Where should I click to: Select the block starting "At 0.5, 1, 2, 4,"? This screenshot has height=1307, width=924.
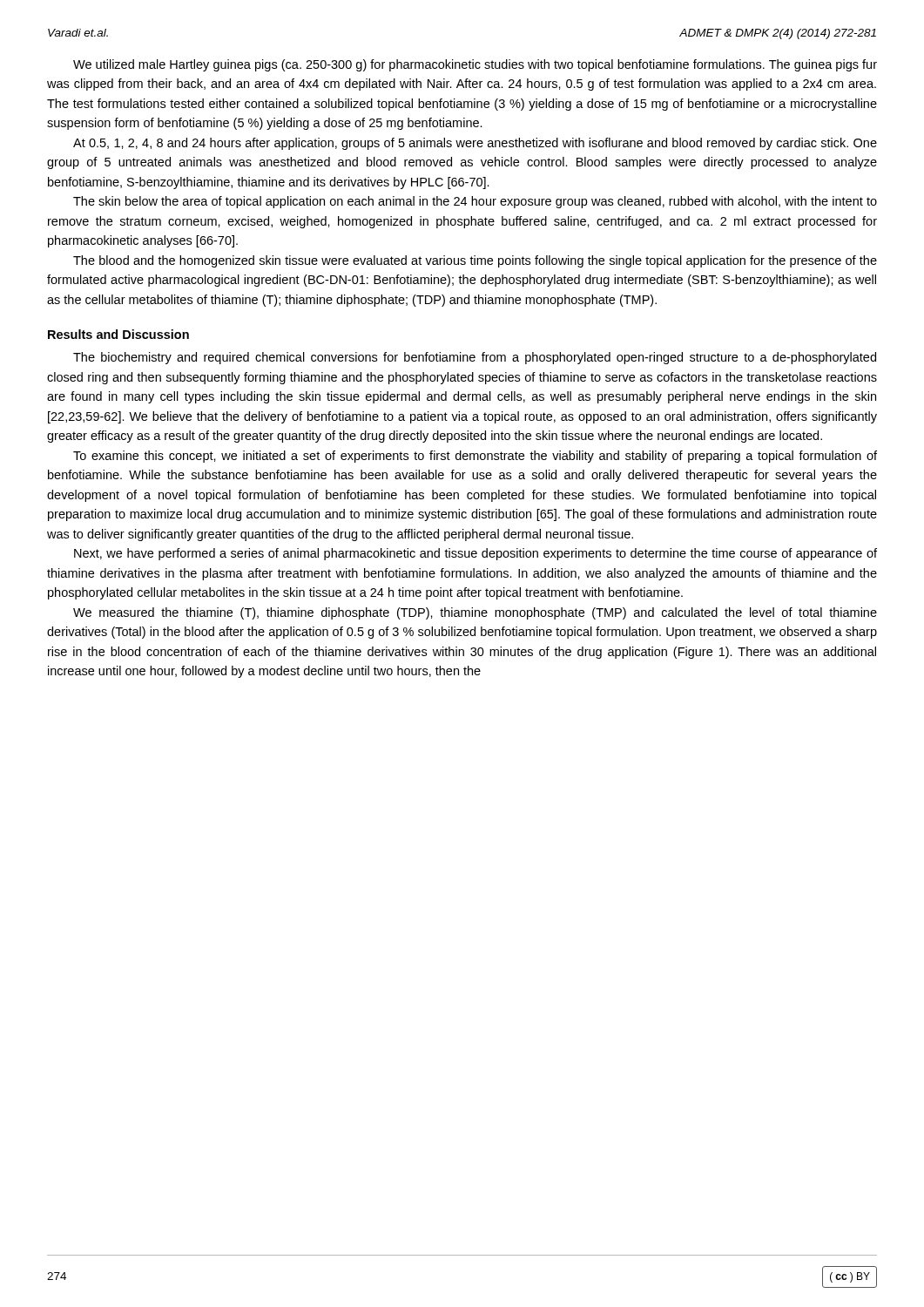click(x=462, y=163)
